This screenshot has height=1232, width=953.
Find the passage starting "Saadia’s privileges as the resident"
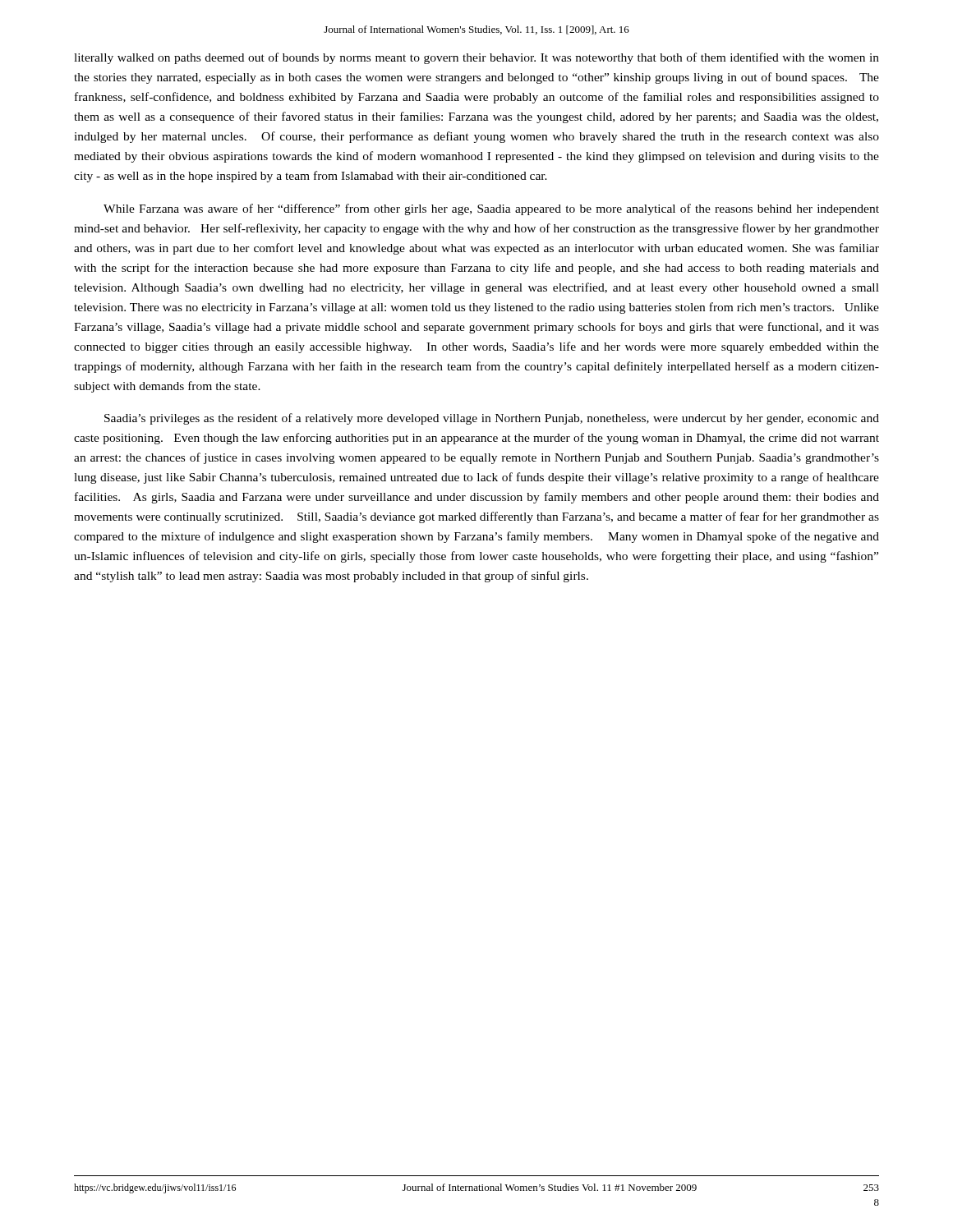point(476,497)
